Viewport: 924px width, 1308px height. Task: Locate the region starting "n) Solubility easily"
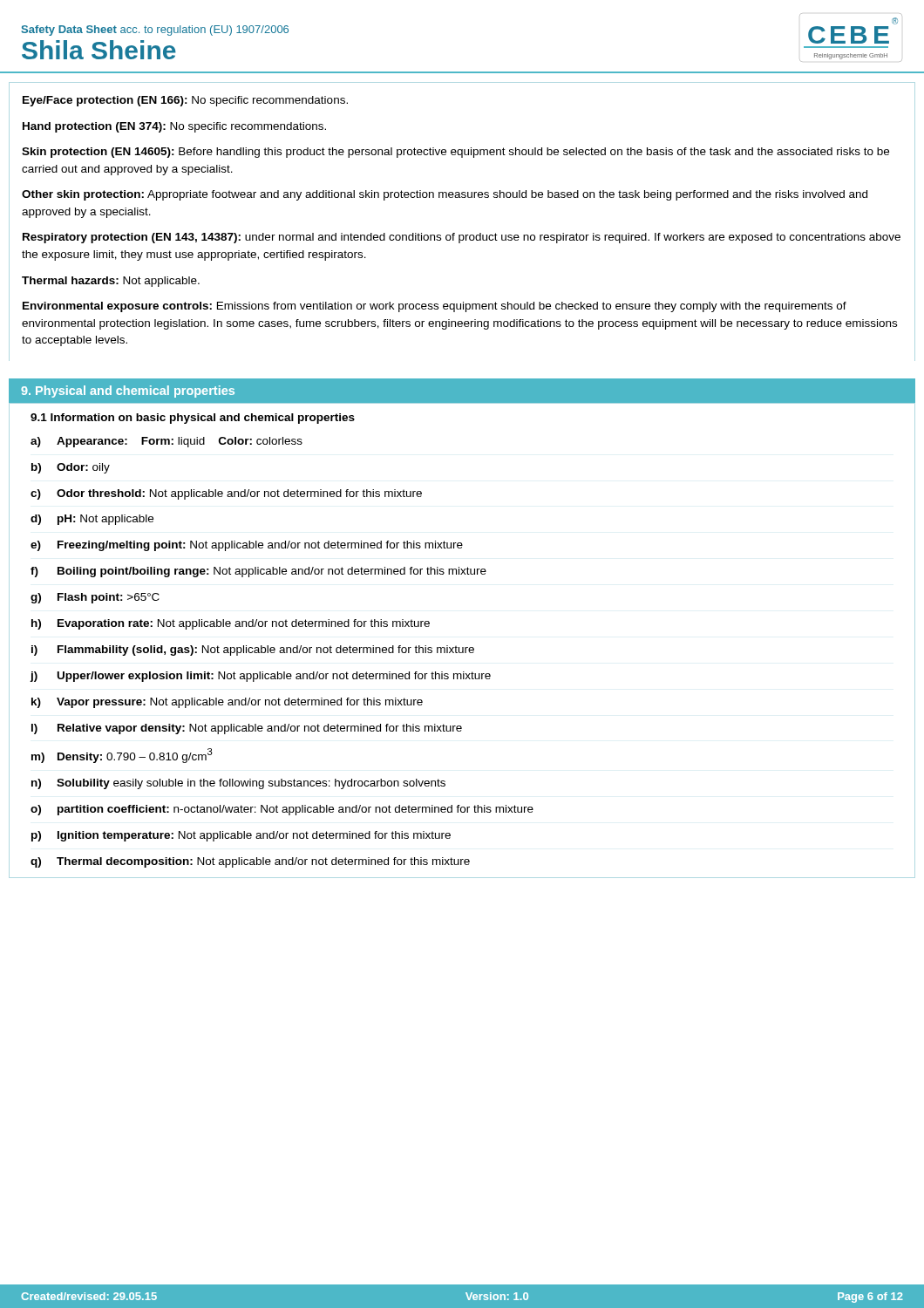[238, 784]
